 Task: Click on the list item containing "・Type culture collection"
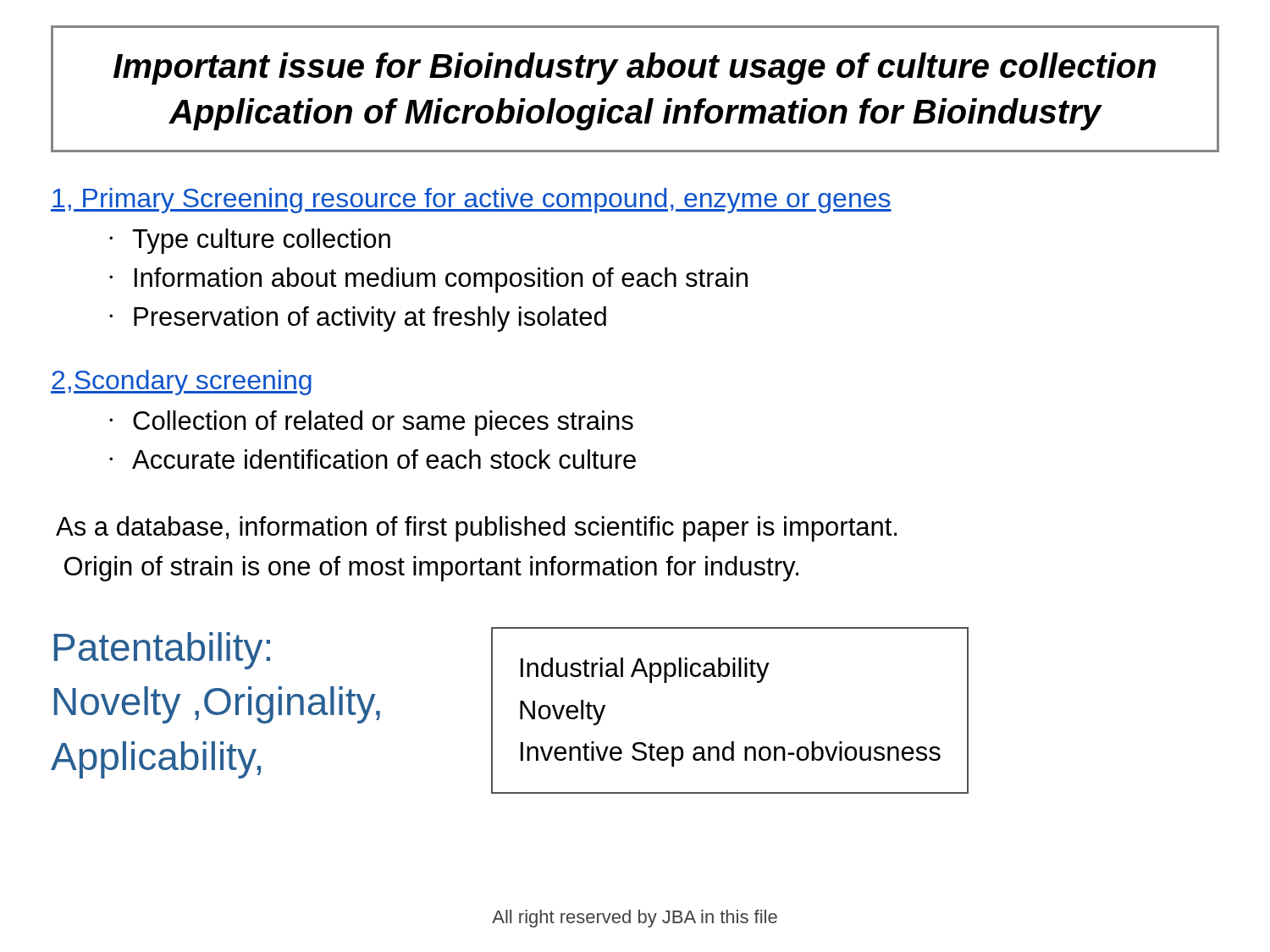(x=247, y=240)
